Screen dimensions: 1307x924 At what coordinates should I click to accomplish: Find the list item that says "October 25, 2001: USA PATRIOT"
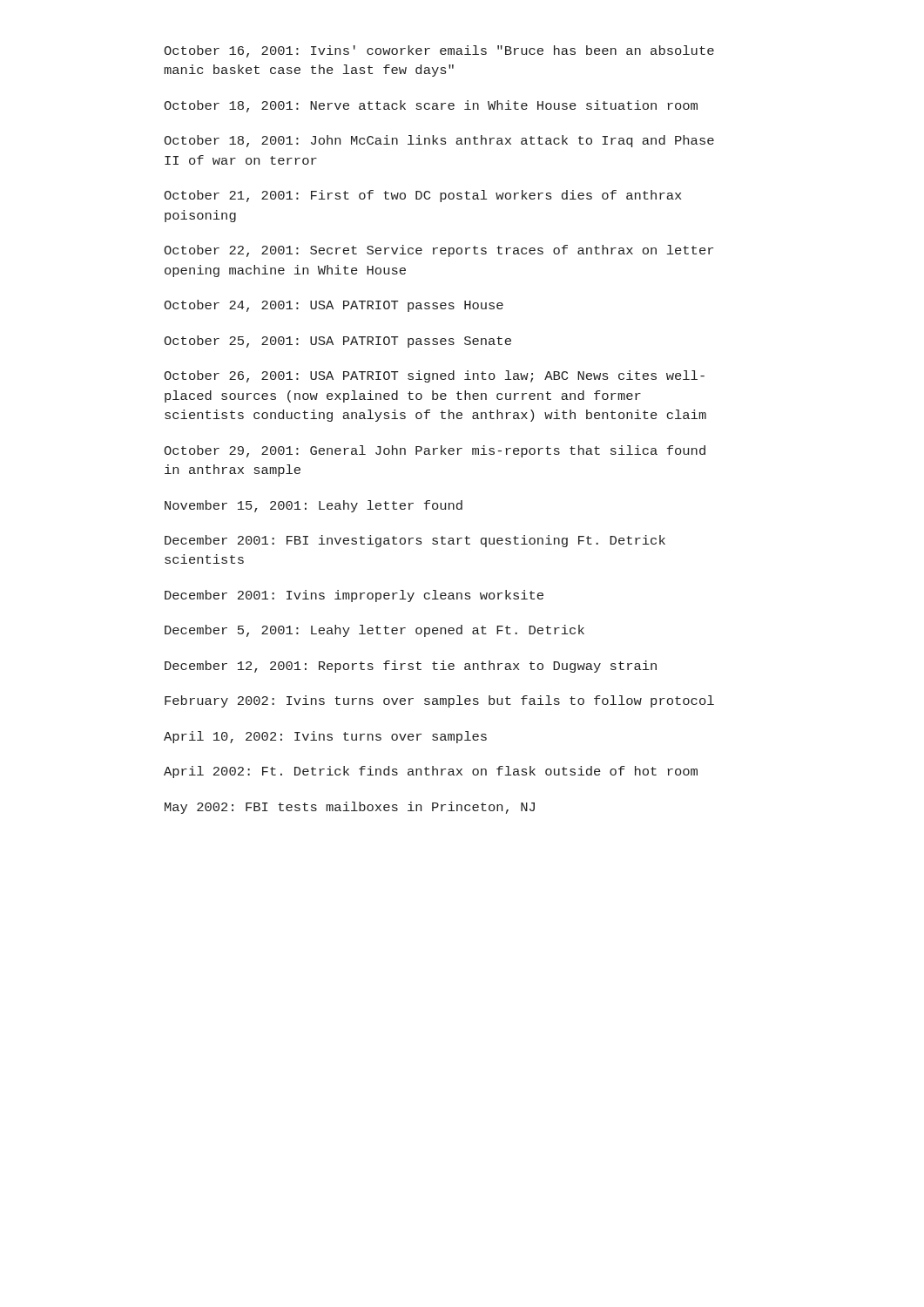[x=338, y=341]
